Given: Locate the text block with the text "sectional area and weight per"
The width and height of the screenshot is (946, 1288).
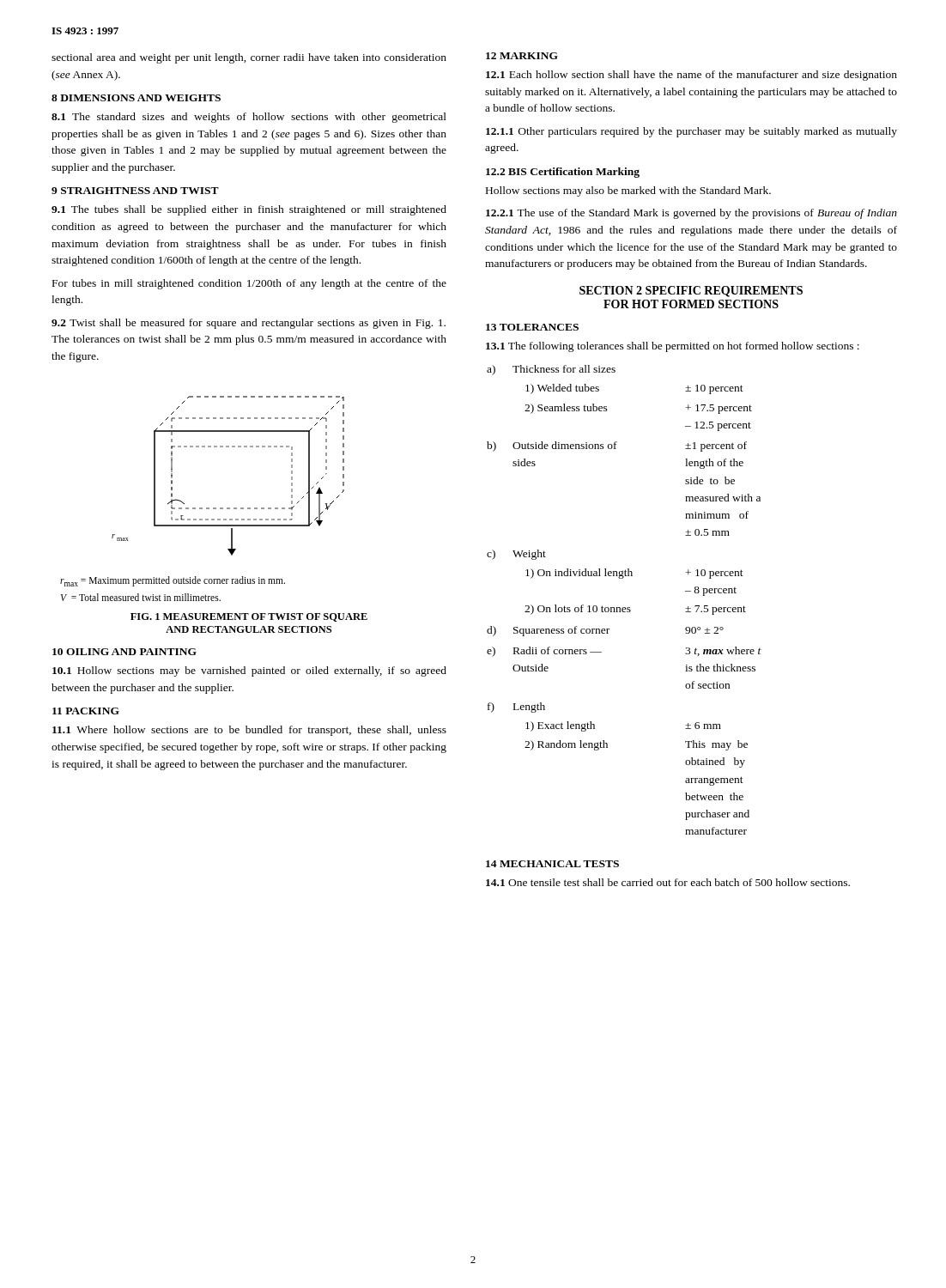Looking at the screenshot, I should click(x=249, y=66).
